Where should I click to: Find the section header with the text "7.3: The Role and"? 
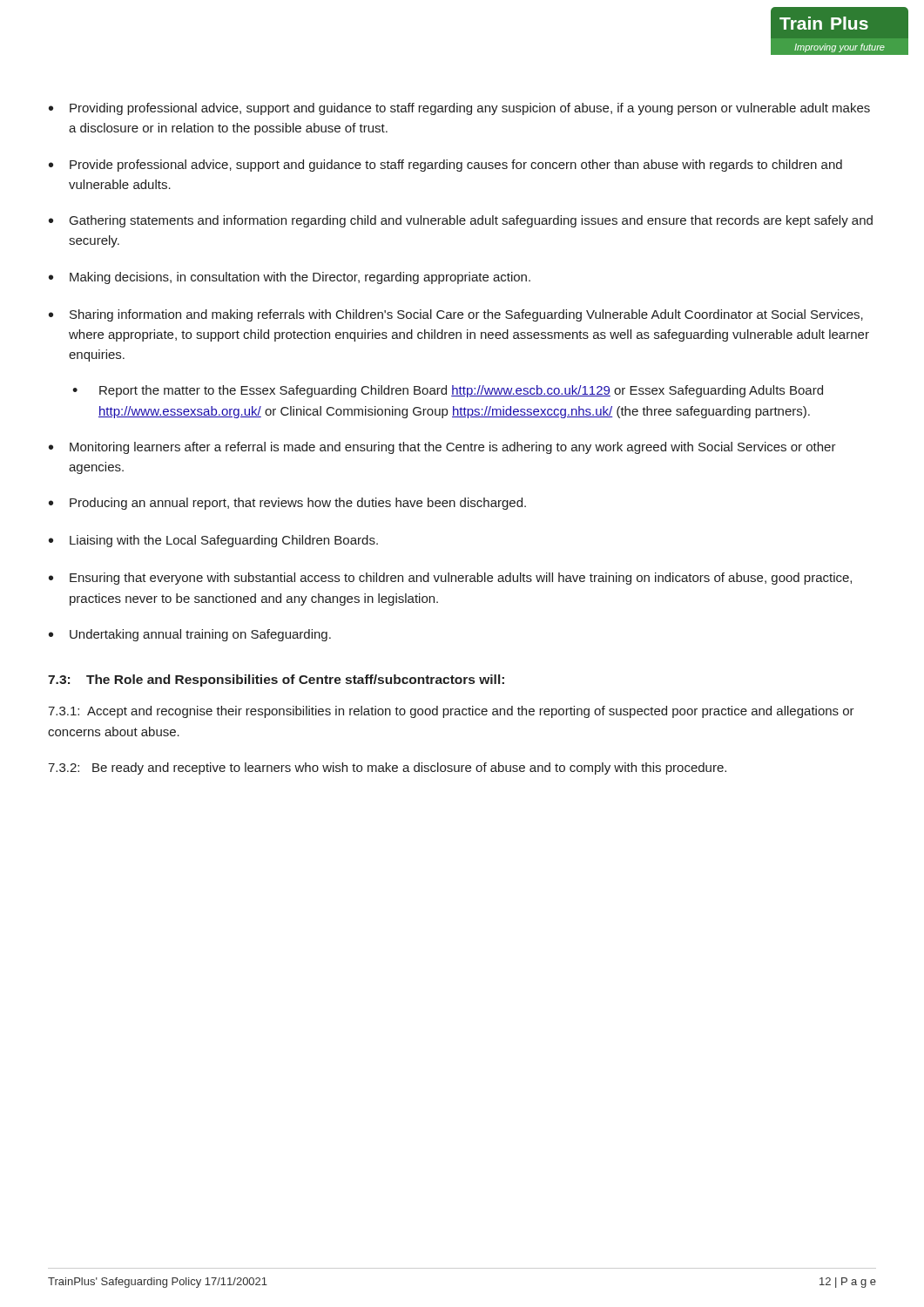pyautogui.click(x=277, y=679)
